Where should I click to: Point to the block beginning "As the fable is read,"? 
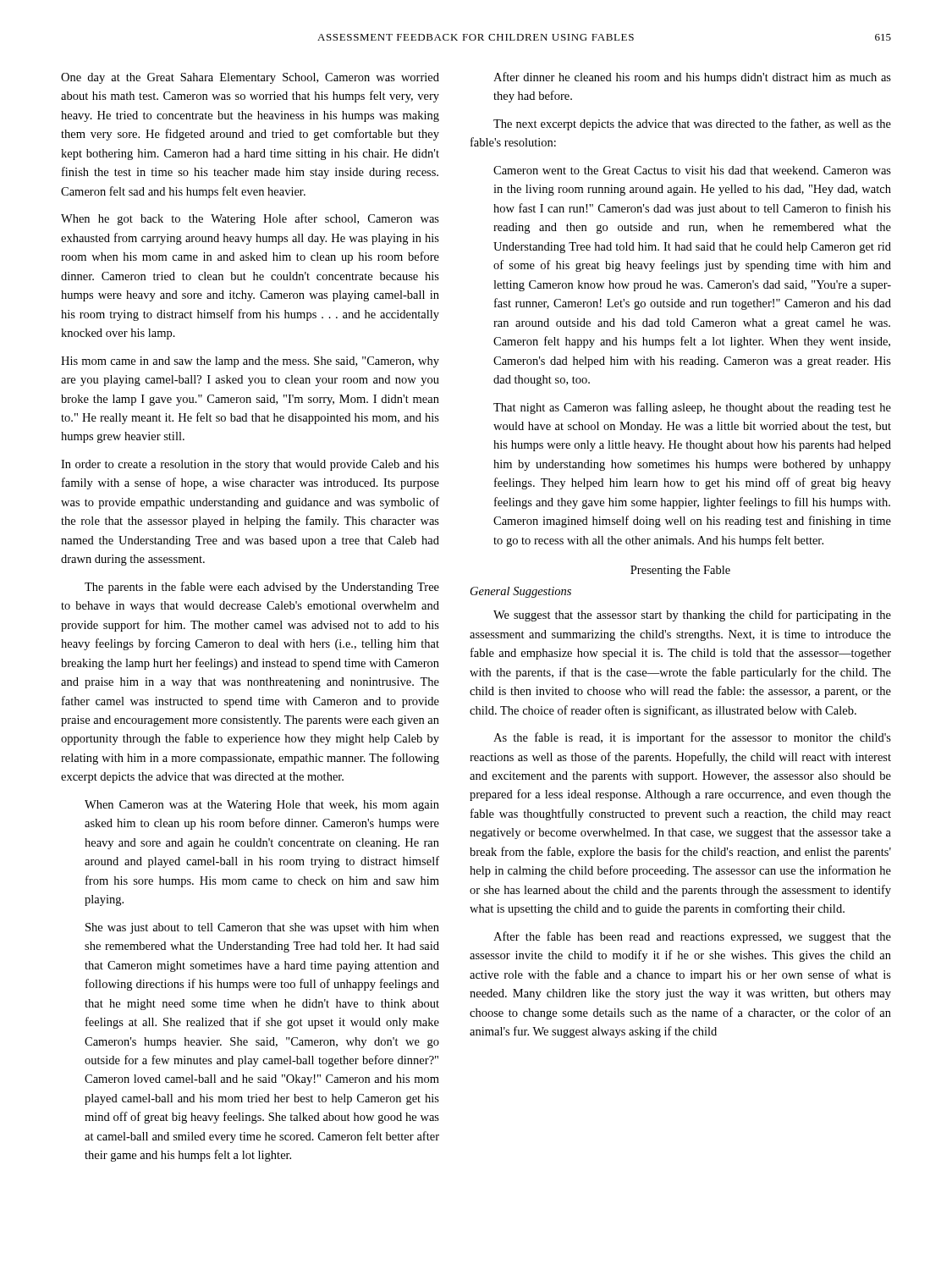680,823
